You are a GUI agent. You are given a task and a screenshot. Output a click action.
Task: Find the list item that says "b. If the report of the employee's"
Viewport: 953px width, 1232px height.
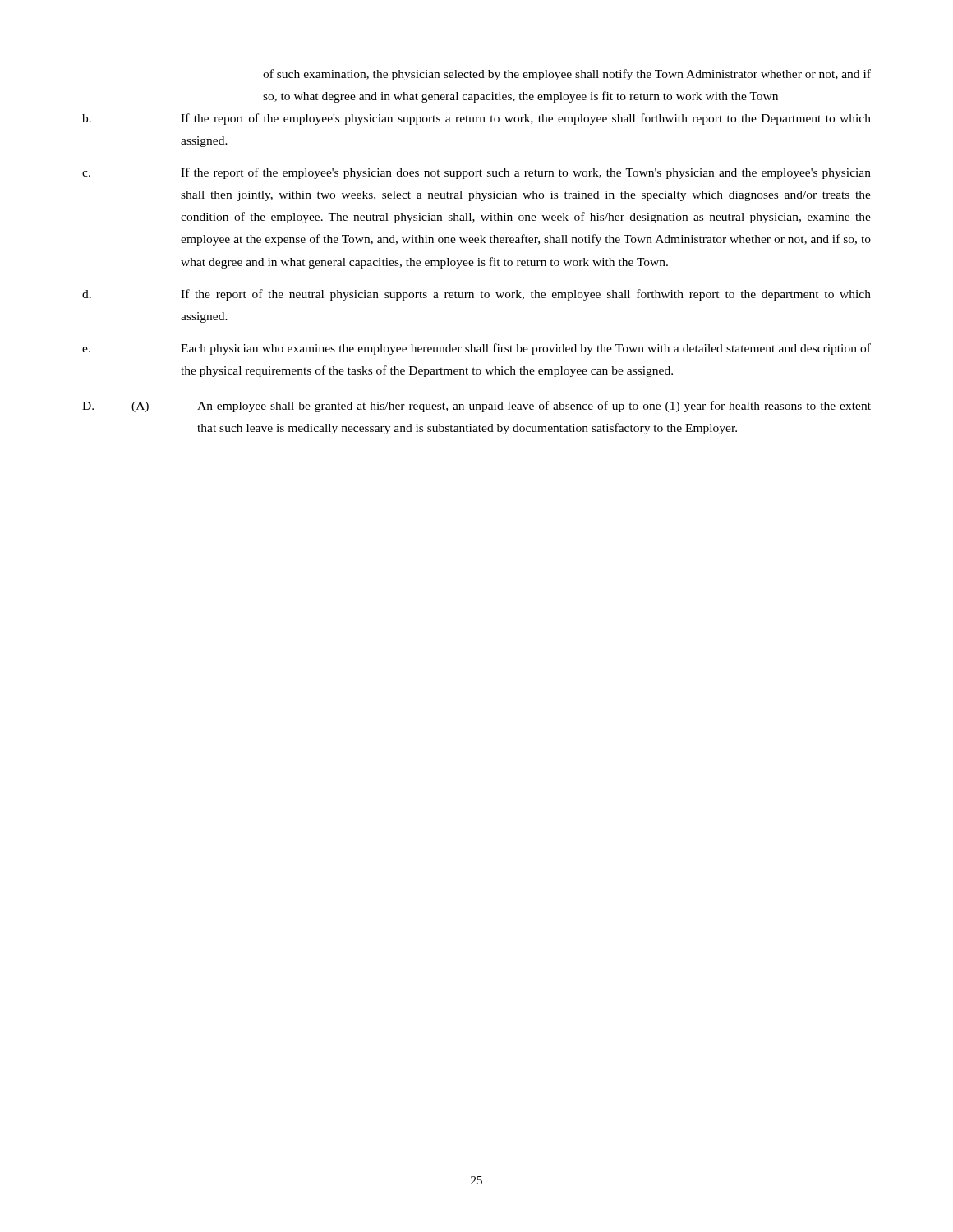point(476,129)
